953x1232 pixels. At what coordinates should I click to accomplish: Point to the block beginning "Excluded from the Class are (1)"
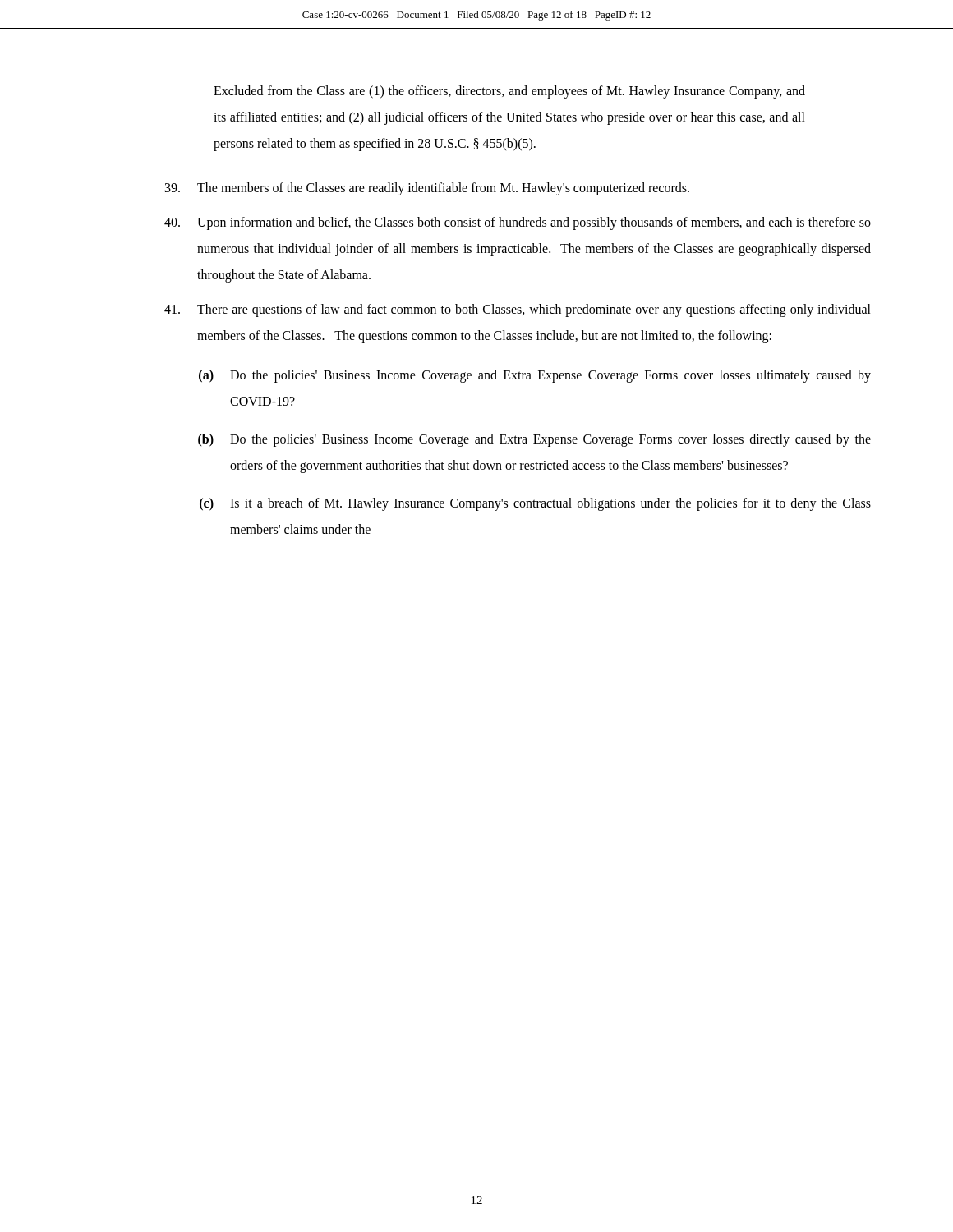(x=509, y=117)
